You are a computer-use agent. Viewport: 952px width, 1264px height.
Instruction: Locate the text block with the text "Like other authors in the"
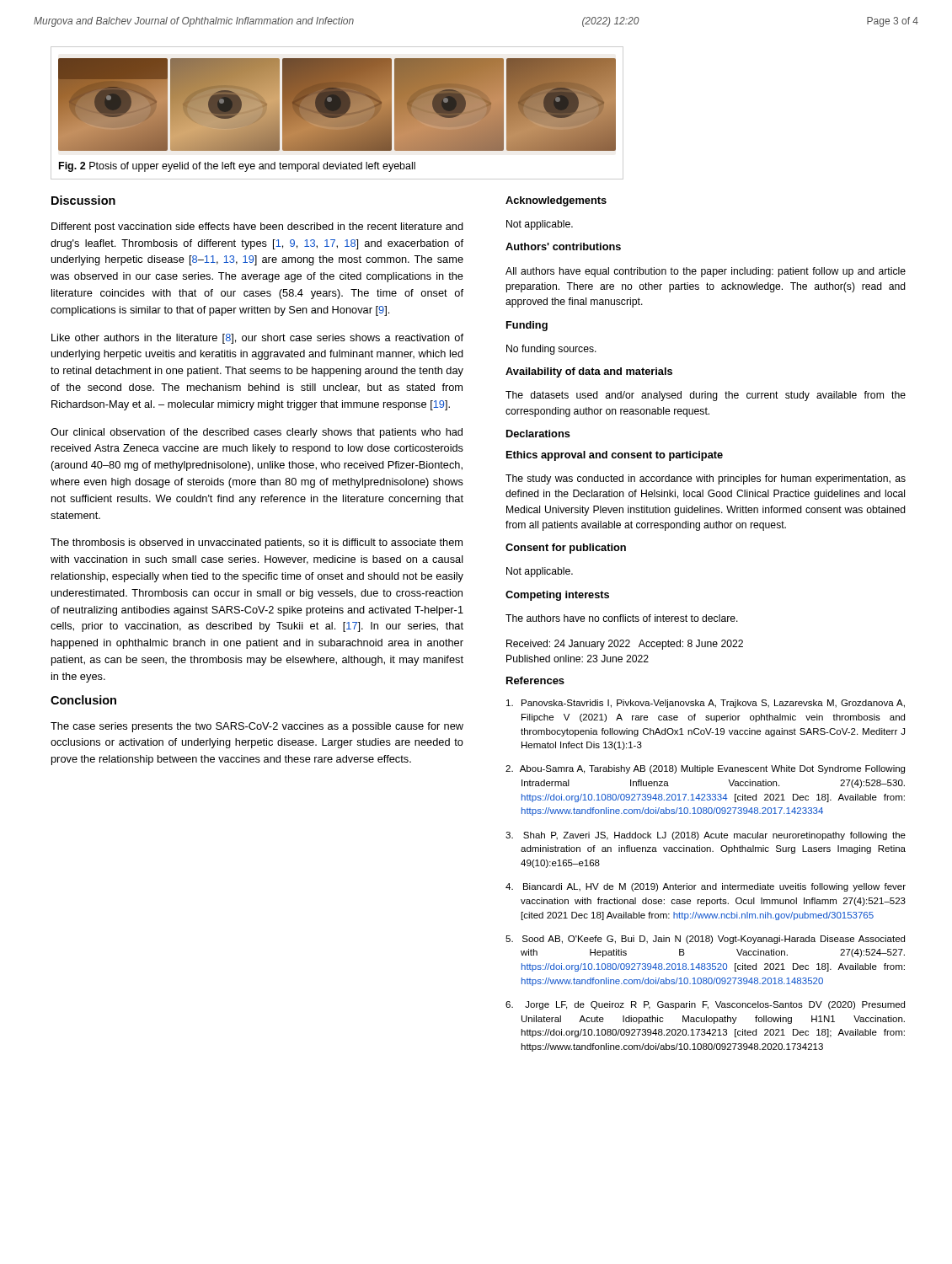[x=257, y=371]
